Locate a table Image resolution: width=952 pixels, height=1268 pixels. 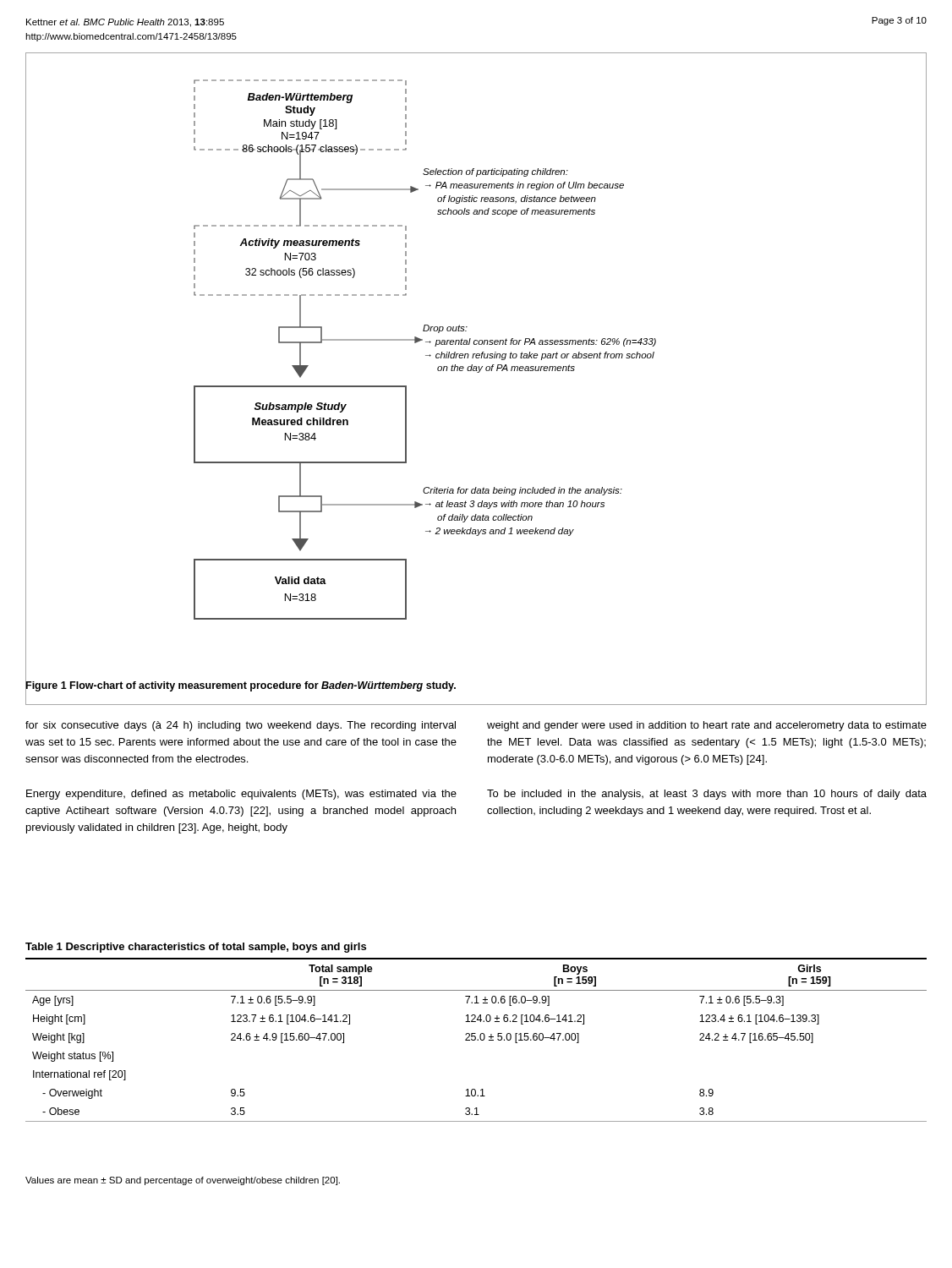(x=476, y=1031)
